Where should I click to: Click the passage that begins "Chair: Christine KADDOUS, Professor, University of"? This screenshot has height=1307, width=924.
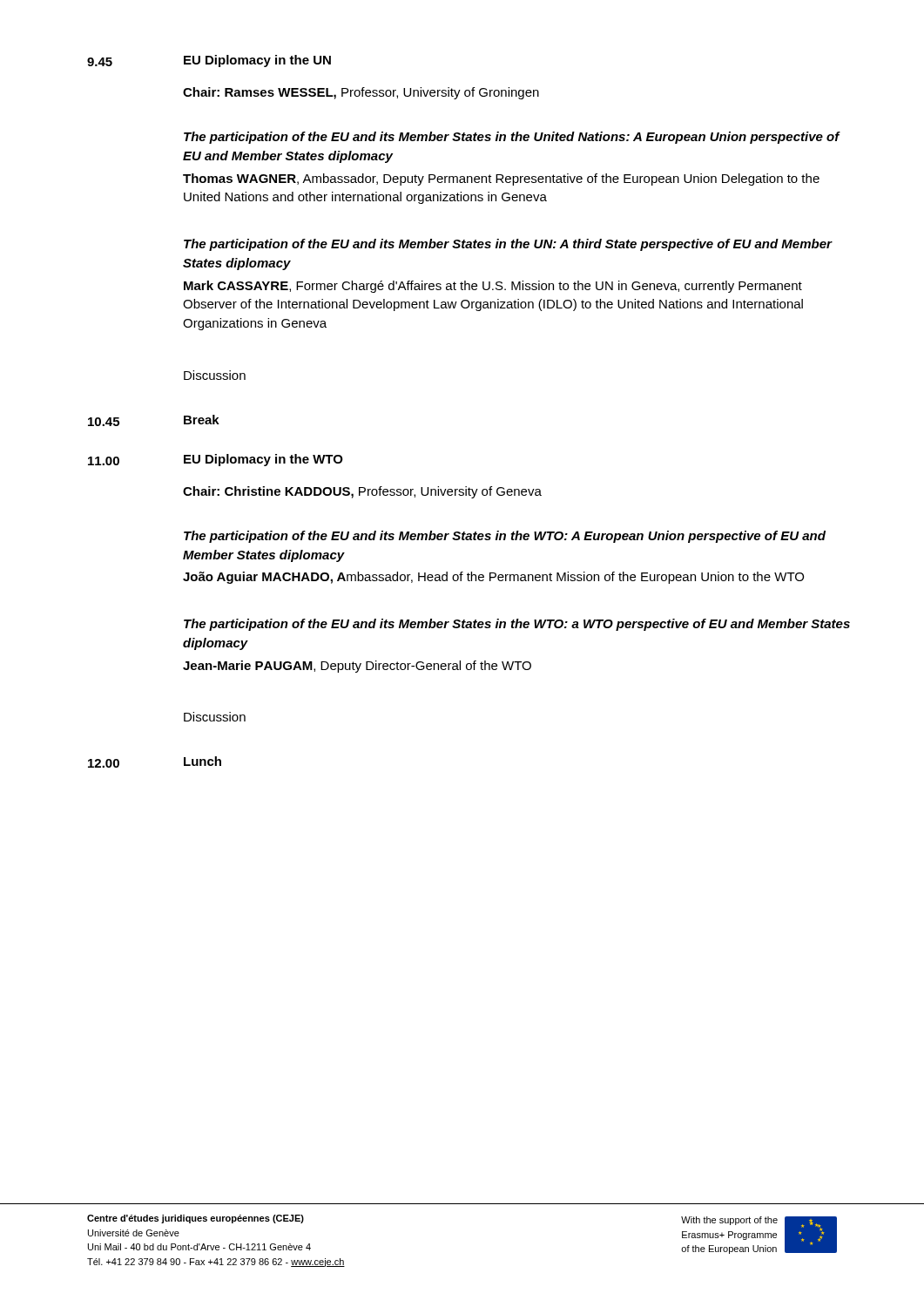click(x=362, y=491)
